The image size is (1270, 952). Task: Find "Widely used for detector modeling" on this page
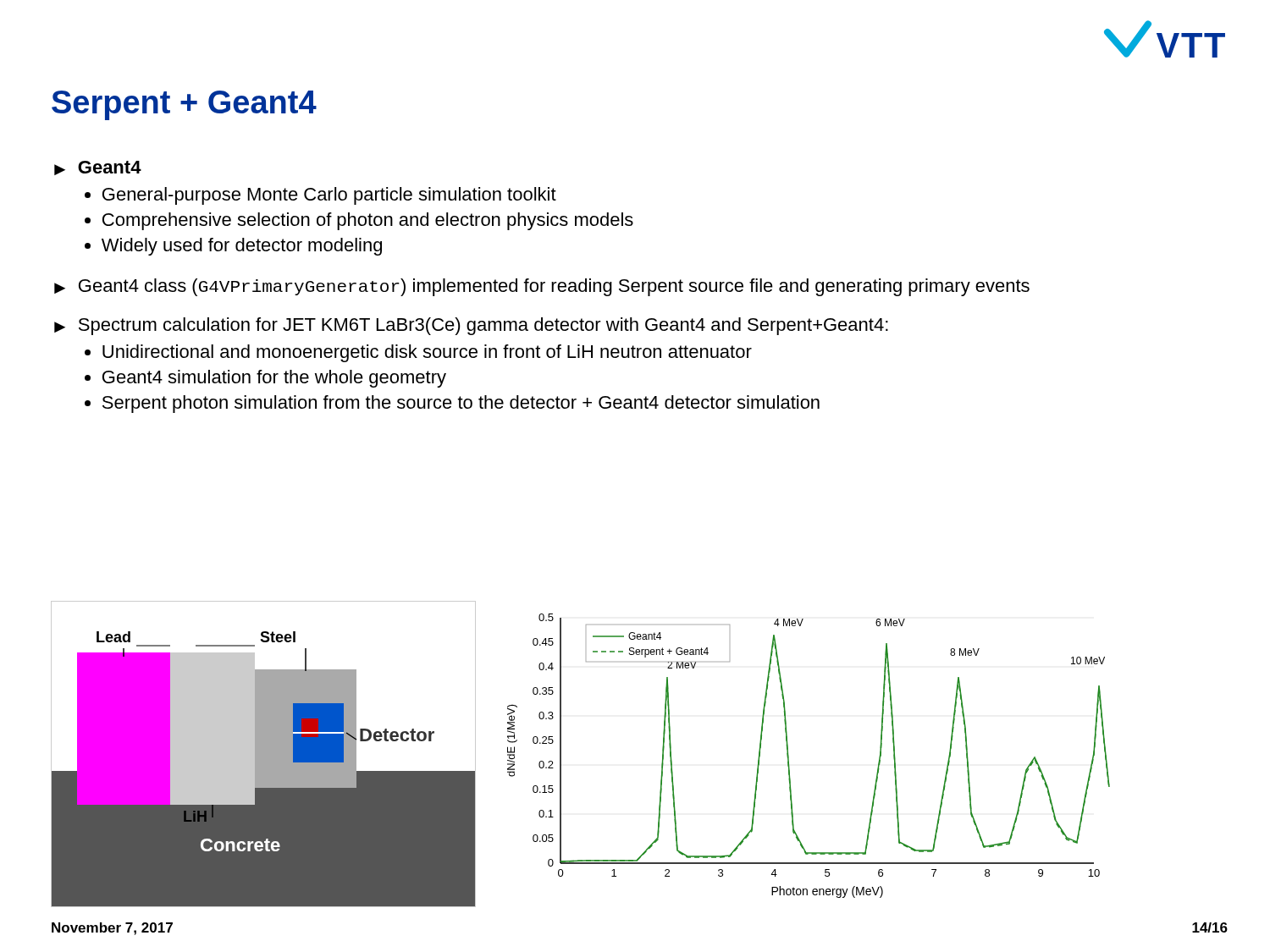[x=242, y=245]
